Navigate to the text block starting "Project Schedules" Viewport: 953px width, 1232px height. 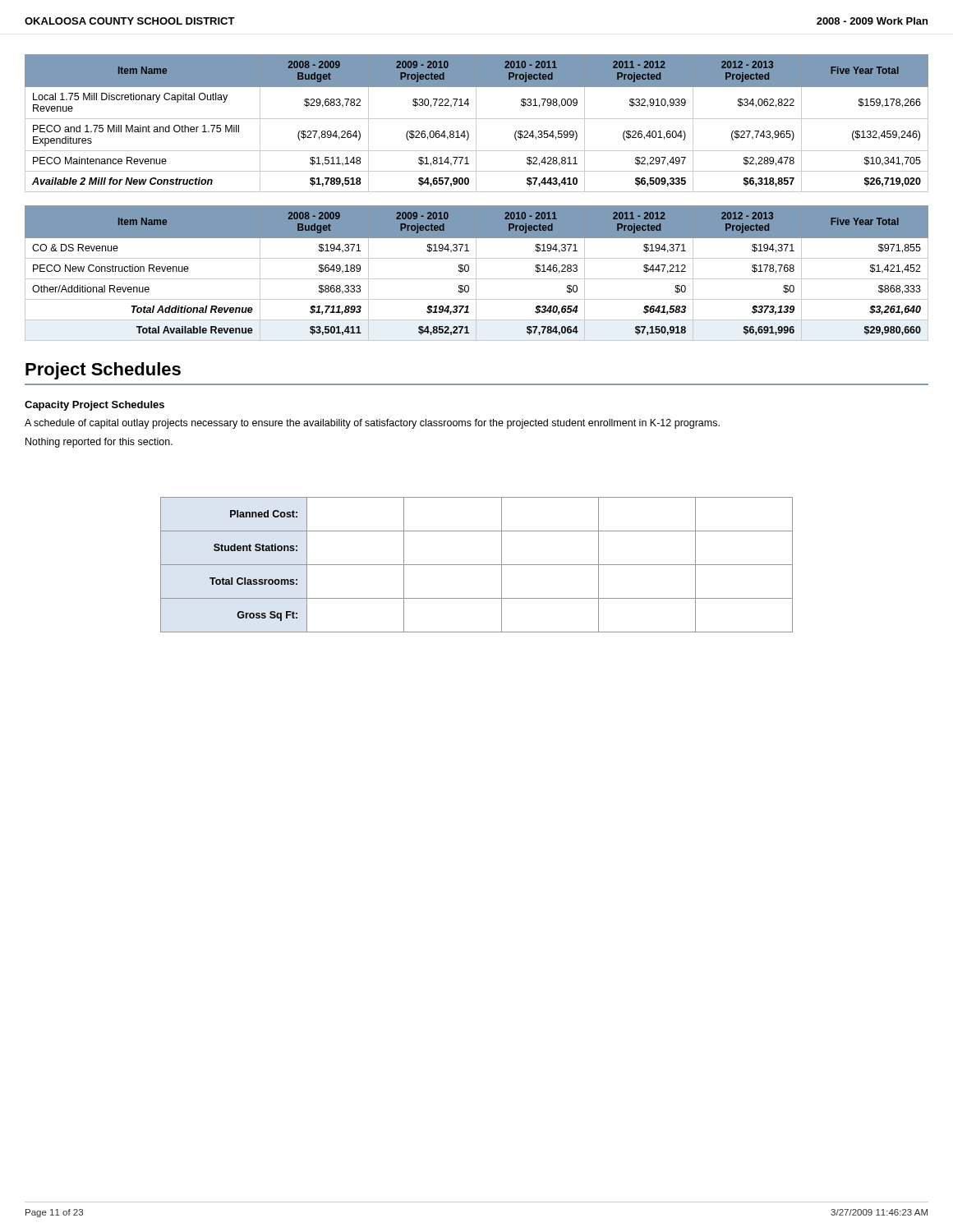pos(103,371)
